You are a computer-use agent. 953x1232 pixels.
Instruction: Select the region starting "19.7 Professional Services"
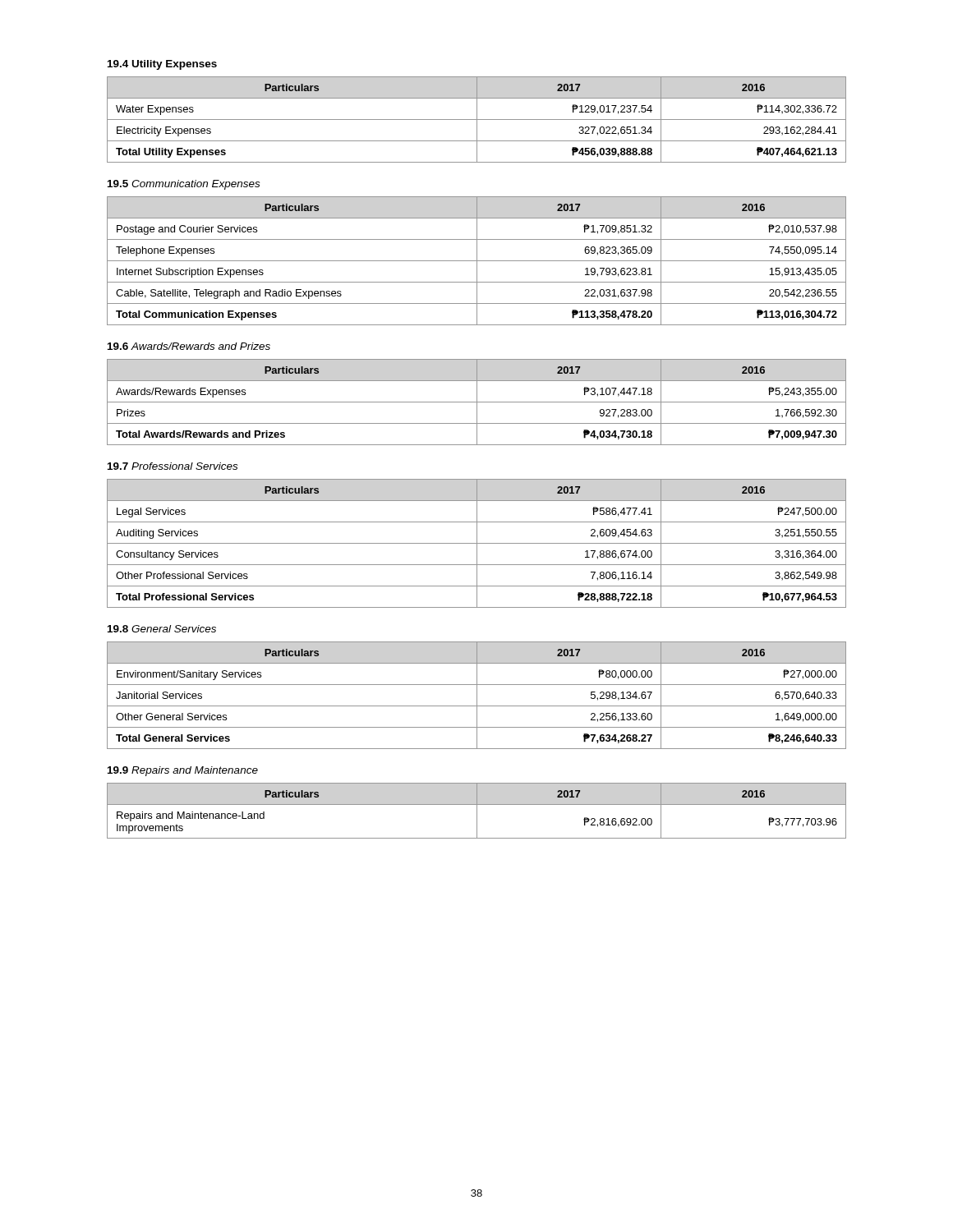point(172,466)
